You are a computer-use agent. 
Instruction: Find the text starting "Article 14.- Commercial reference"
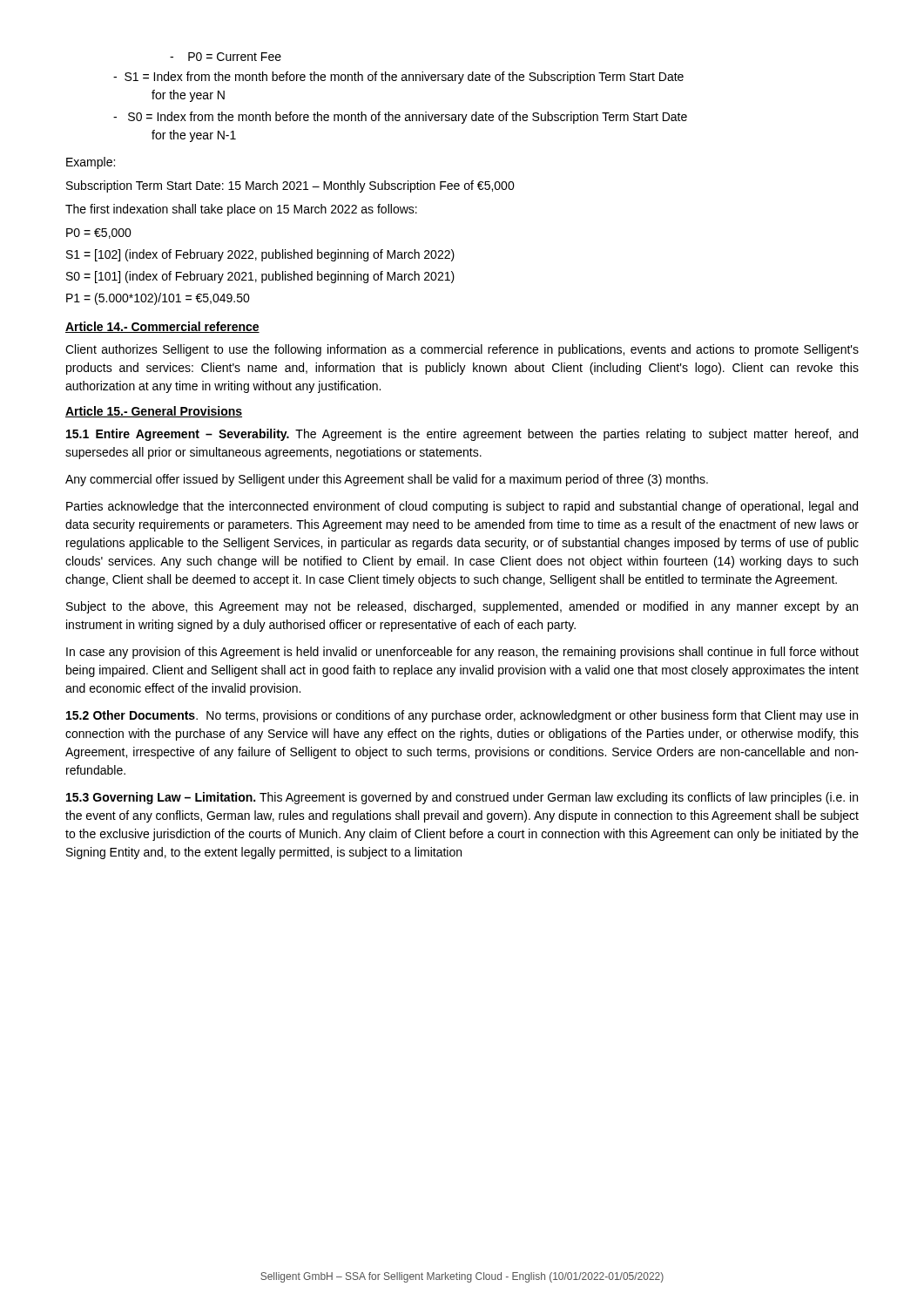(x=162, y=327)
